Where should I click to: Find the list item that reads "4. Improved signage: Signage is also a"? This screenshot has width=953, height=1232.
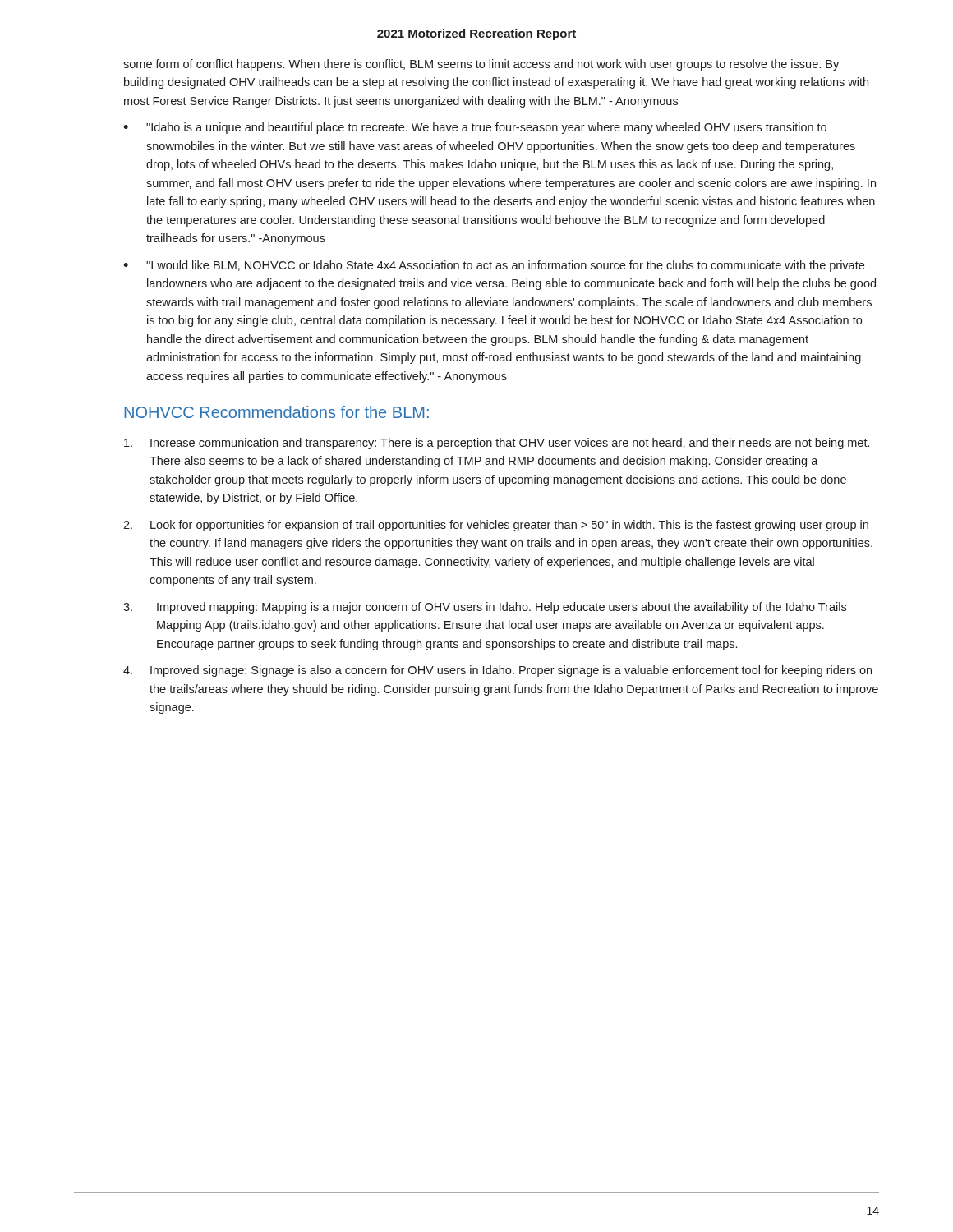point(501,689)
